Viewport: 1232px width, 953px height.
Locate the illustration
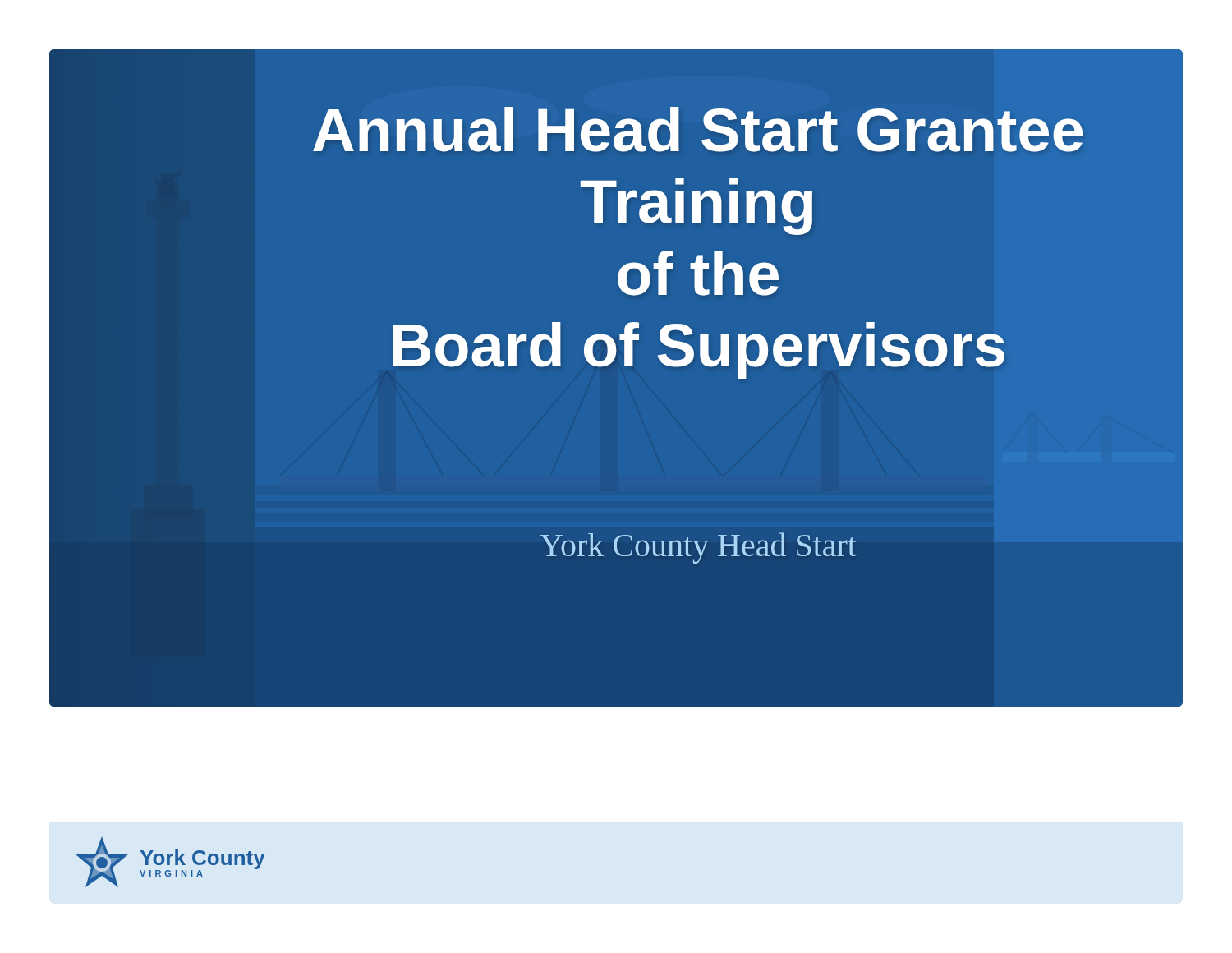point(616,378)
